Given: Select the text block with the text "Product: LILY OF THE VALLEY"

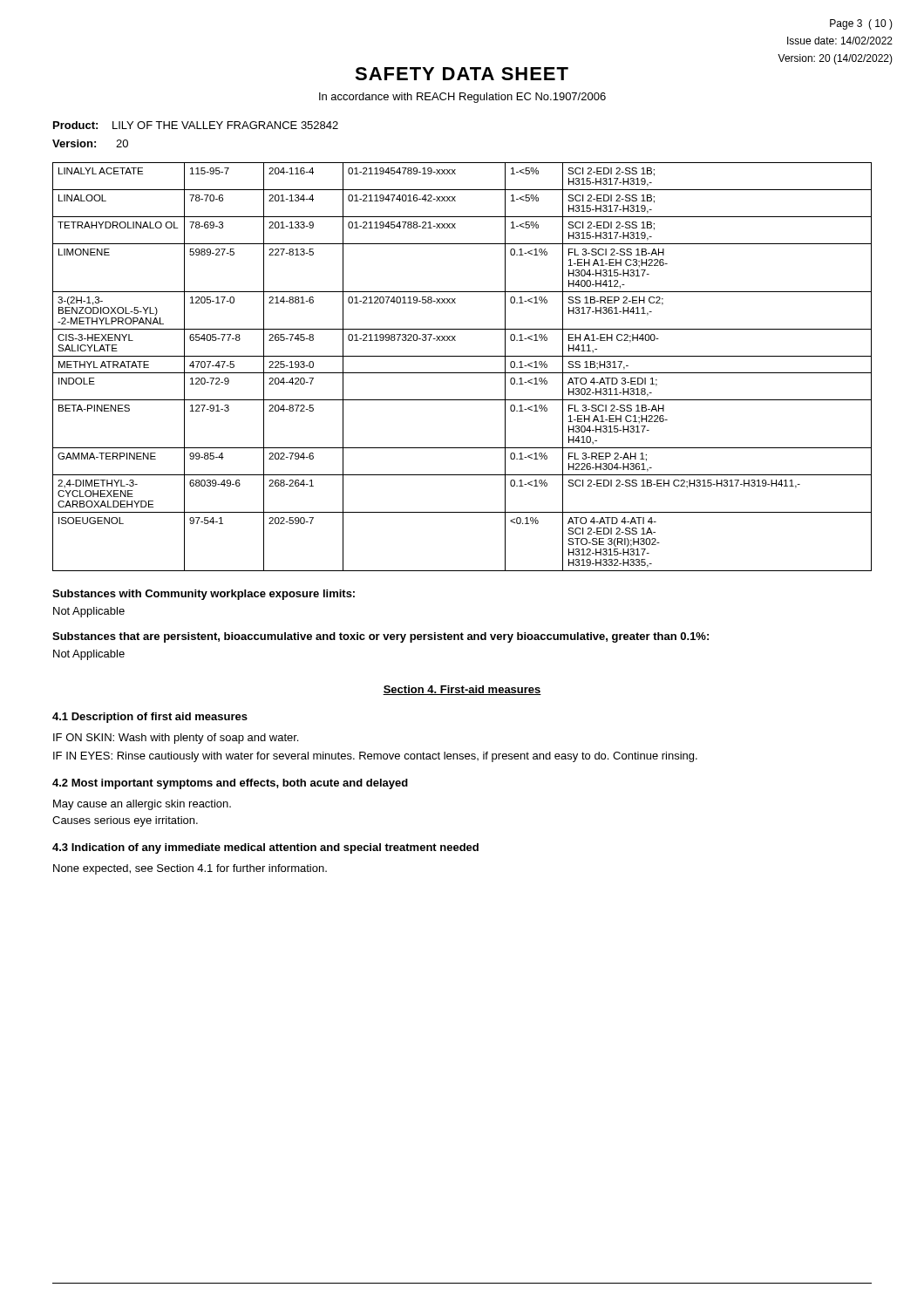Looking at the screenshot, I should tap(195, 125).
